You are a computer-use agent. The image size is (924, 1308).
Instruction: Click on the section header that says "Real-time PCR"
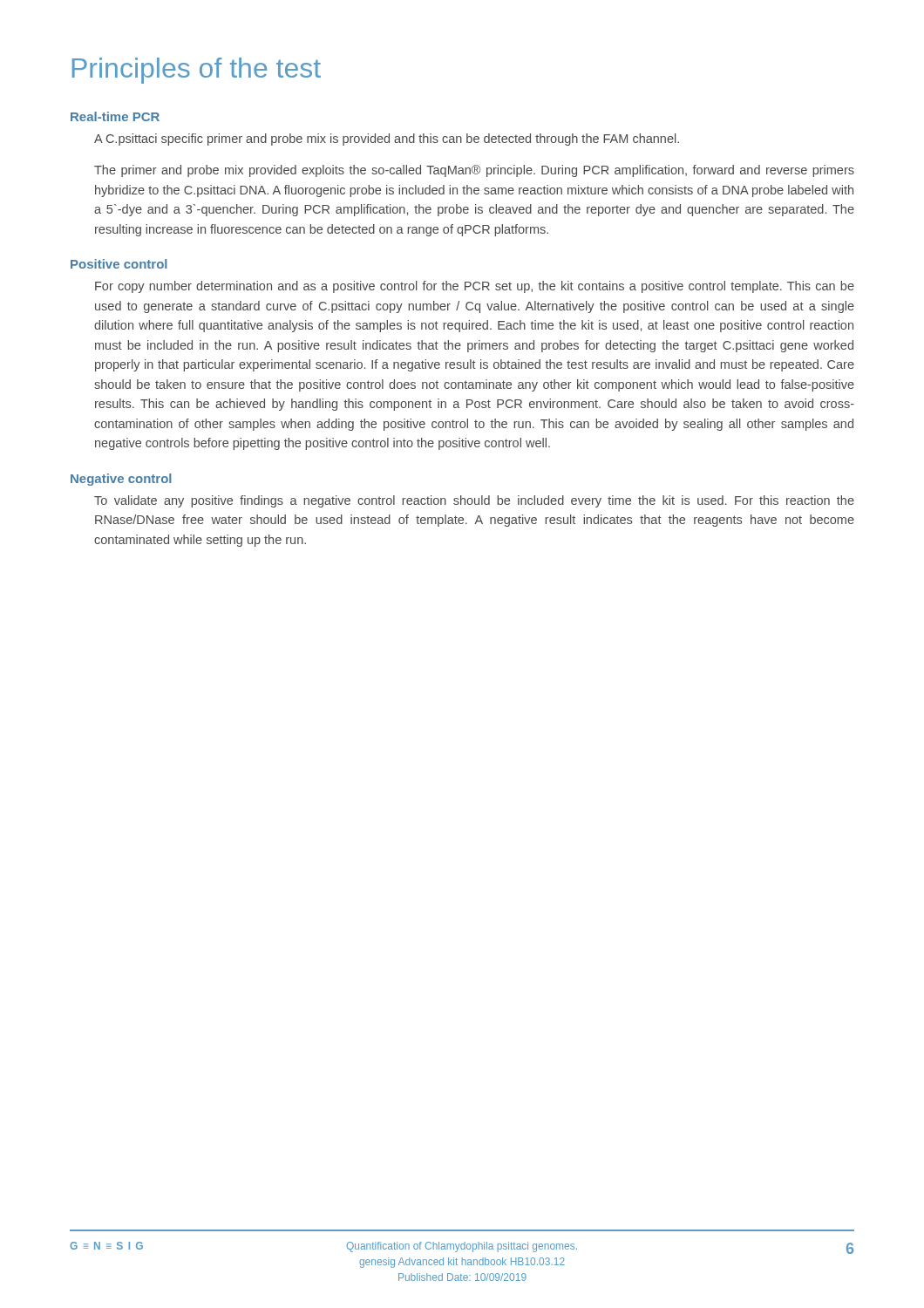pos(115,116)
